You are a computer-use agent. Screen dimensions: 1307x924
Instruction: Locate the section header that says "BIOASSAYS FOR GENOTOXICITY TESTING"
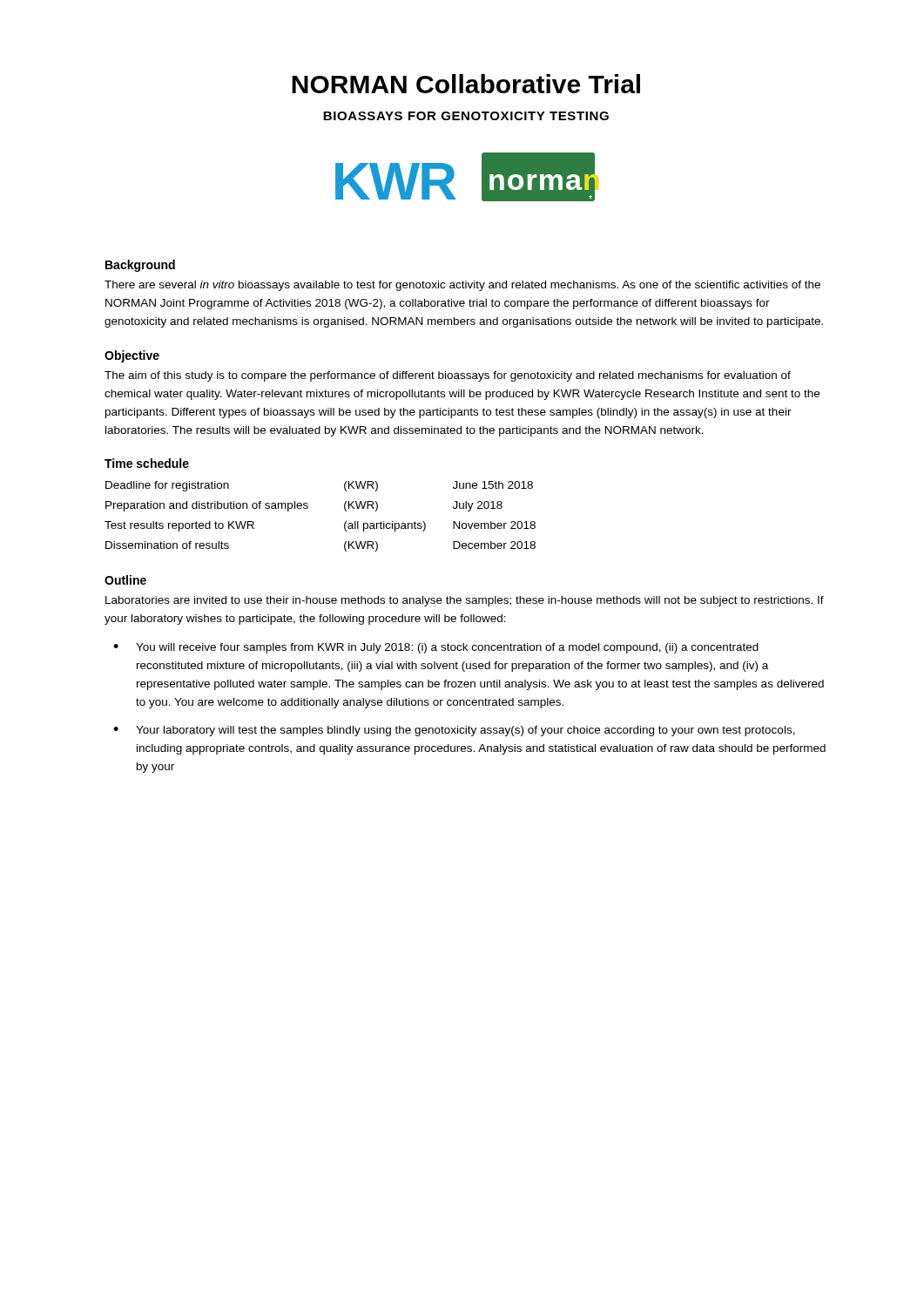(x=466, y=115)
